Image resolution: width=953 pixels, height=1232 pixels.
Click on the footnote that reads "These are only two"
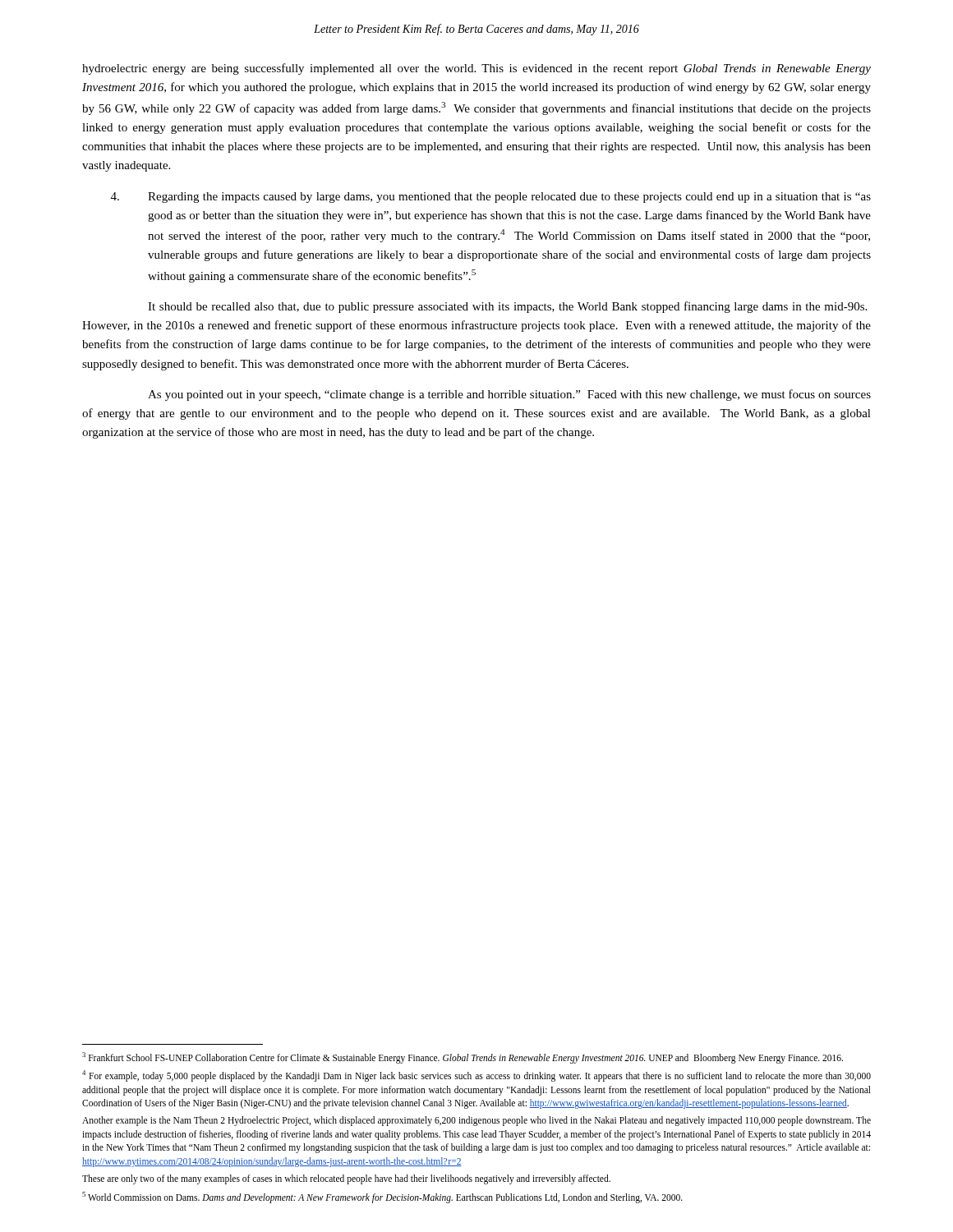347,1179
